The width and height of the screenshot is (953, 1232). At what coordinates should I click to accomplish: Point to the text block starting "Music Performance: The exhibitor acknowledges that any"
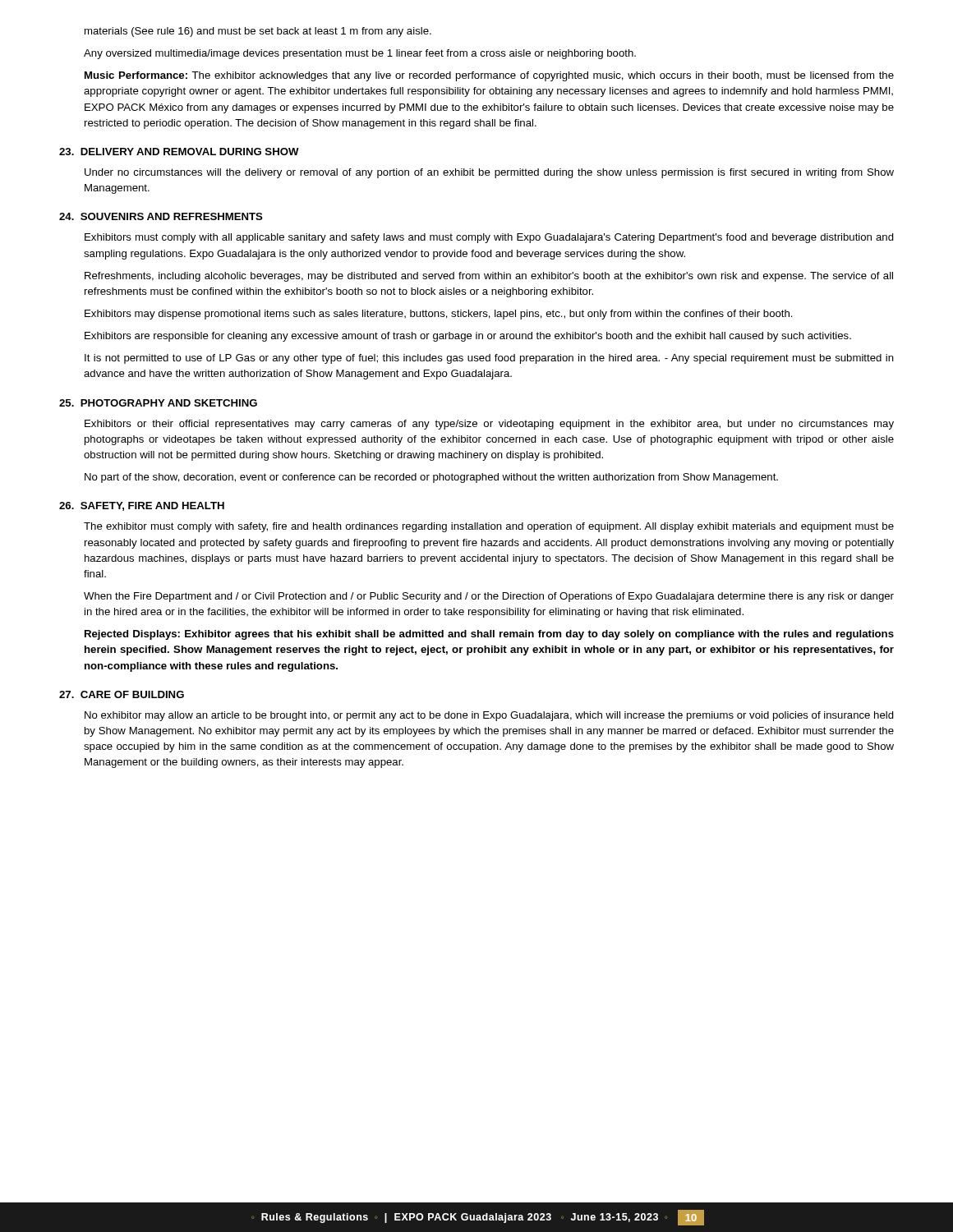point(489,99)
